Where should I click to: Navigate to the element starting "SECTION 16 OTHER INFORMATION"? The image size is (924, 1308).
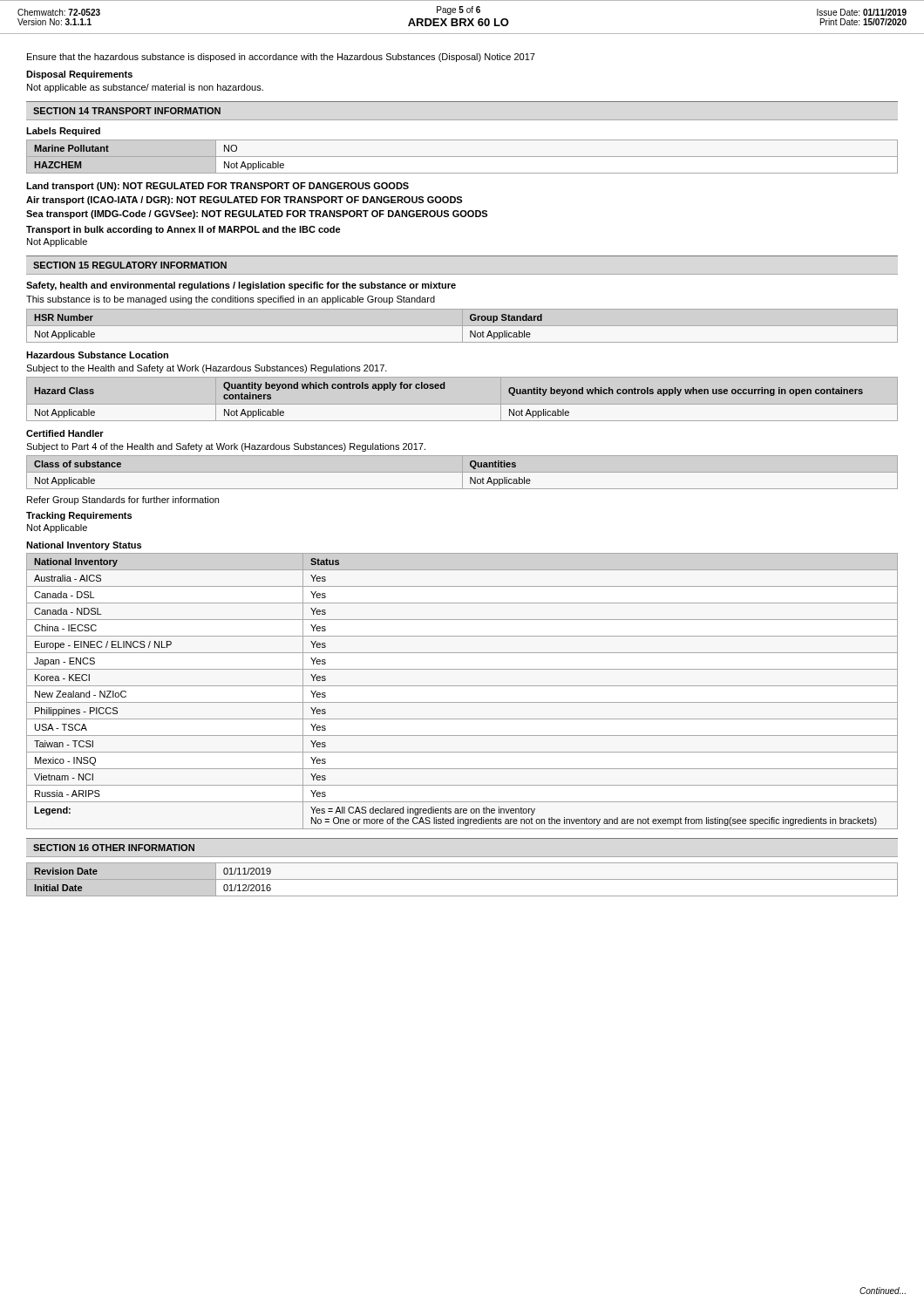tap(114, 848)
